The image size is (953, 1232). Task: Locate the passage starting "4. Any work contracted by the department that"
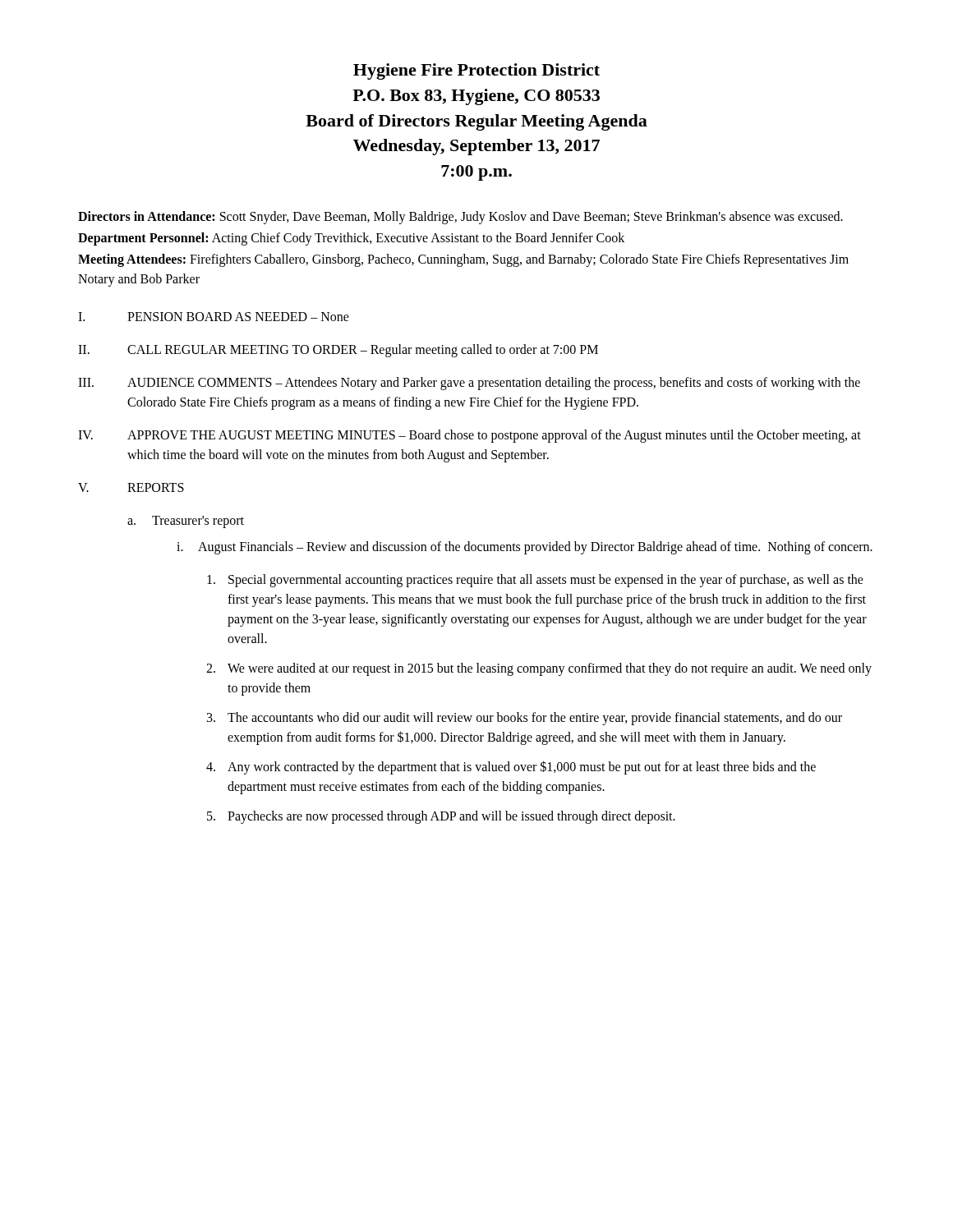tap(541, 777)
